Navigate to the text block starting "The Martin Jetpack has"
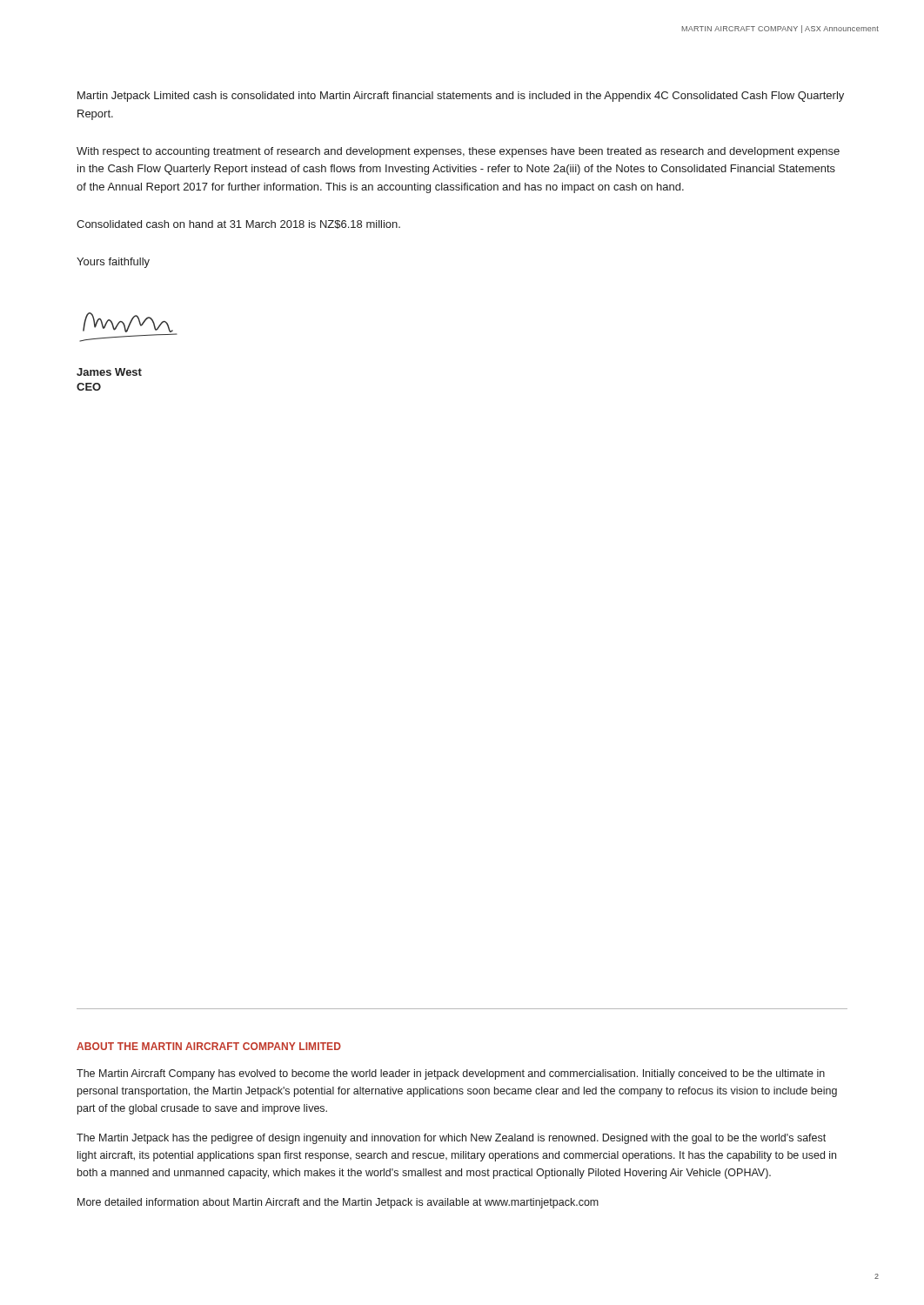 coord(457,1155)
